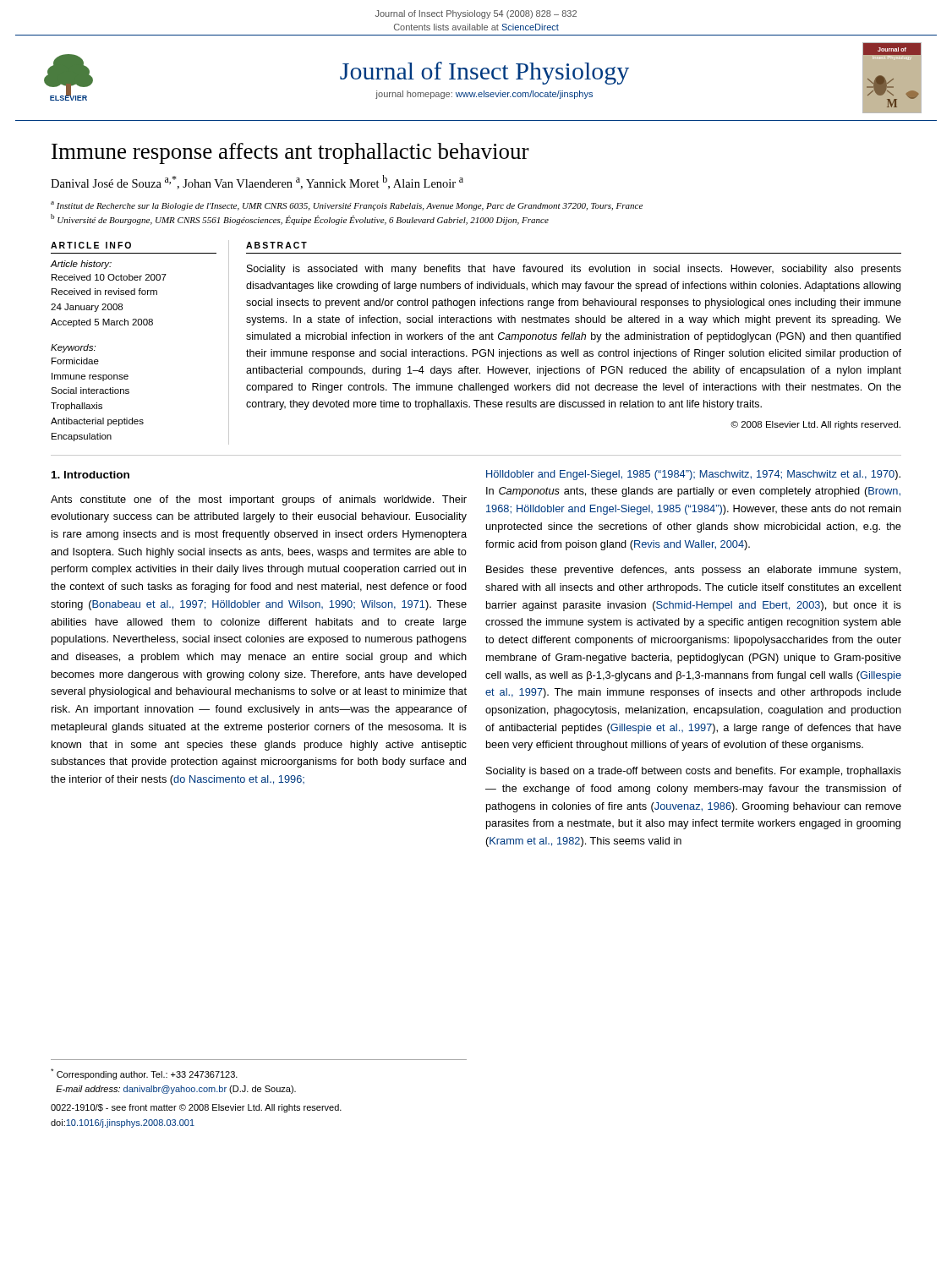This screenshot has width=952, height=1268.
Task: Select the block starting "0022-1910/$ - see"
Action: [x=196, y=1115]
